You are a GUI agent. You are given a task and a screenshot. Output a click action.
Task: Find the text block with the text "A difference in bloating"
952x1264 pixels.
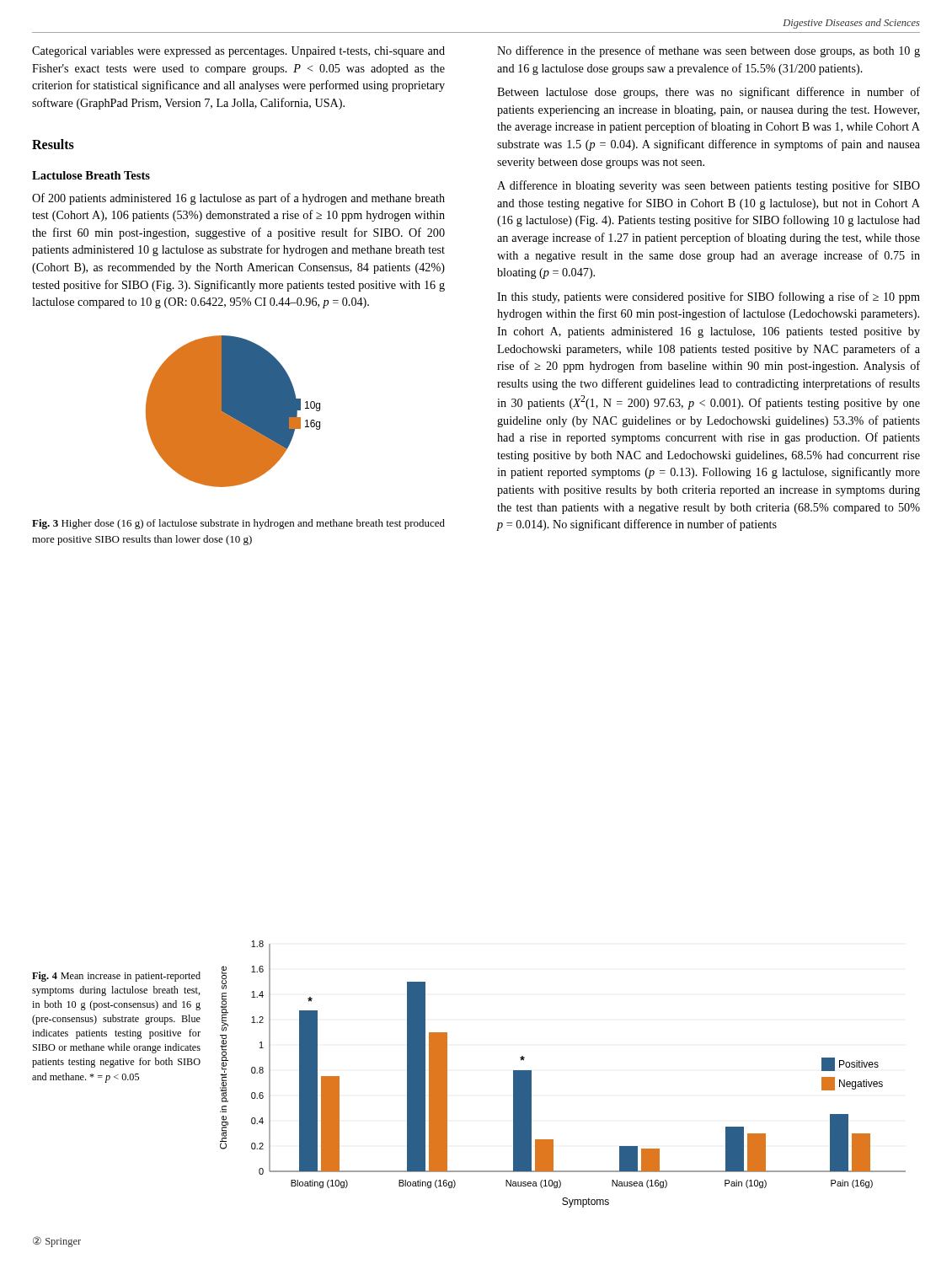[x=709, y=229]
